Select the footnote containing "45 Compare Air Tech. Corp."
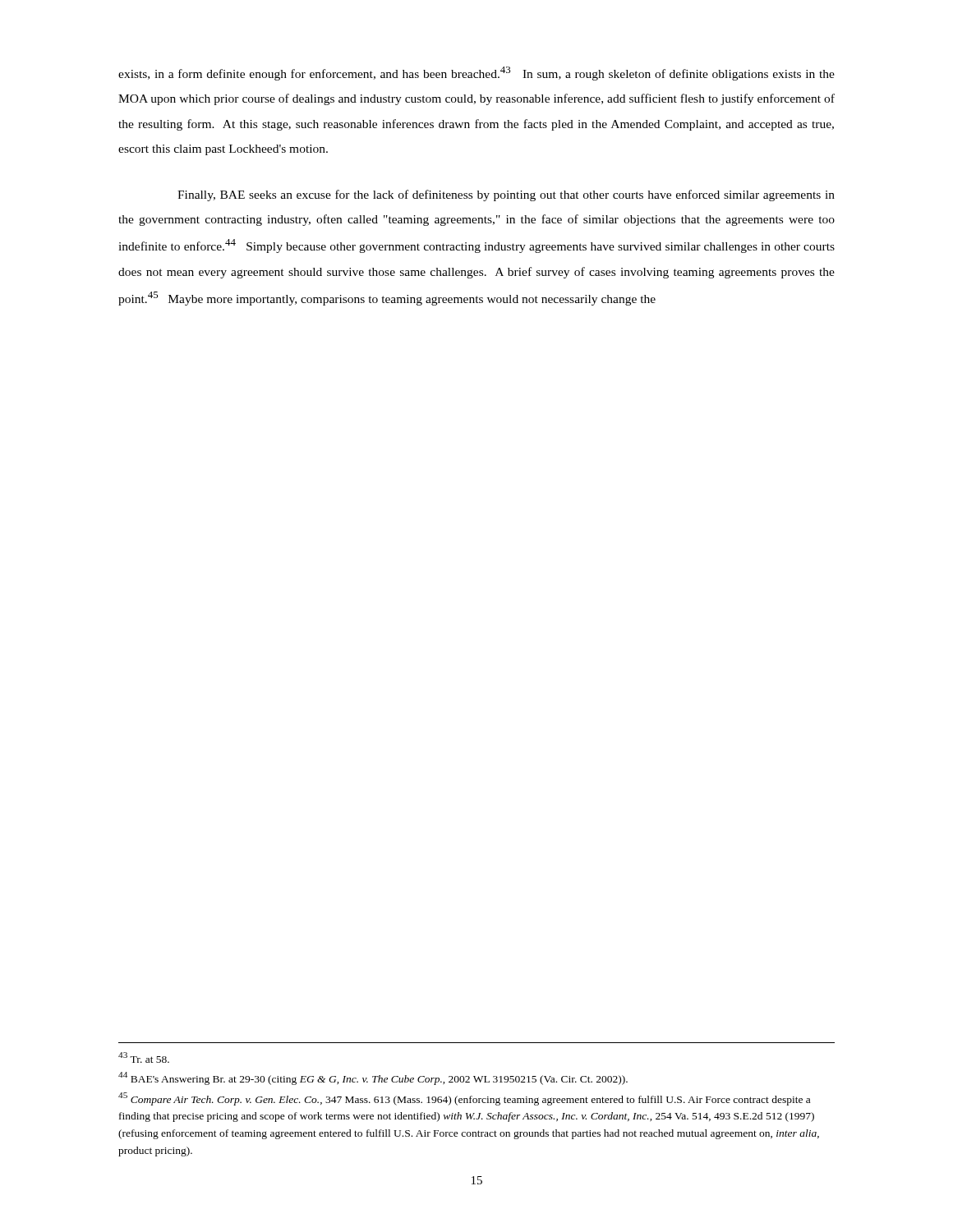Image resolution: width=953 pixels, height=1232 pixels. click(x=476, y=1124)
